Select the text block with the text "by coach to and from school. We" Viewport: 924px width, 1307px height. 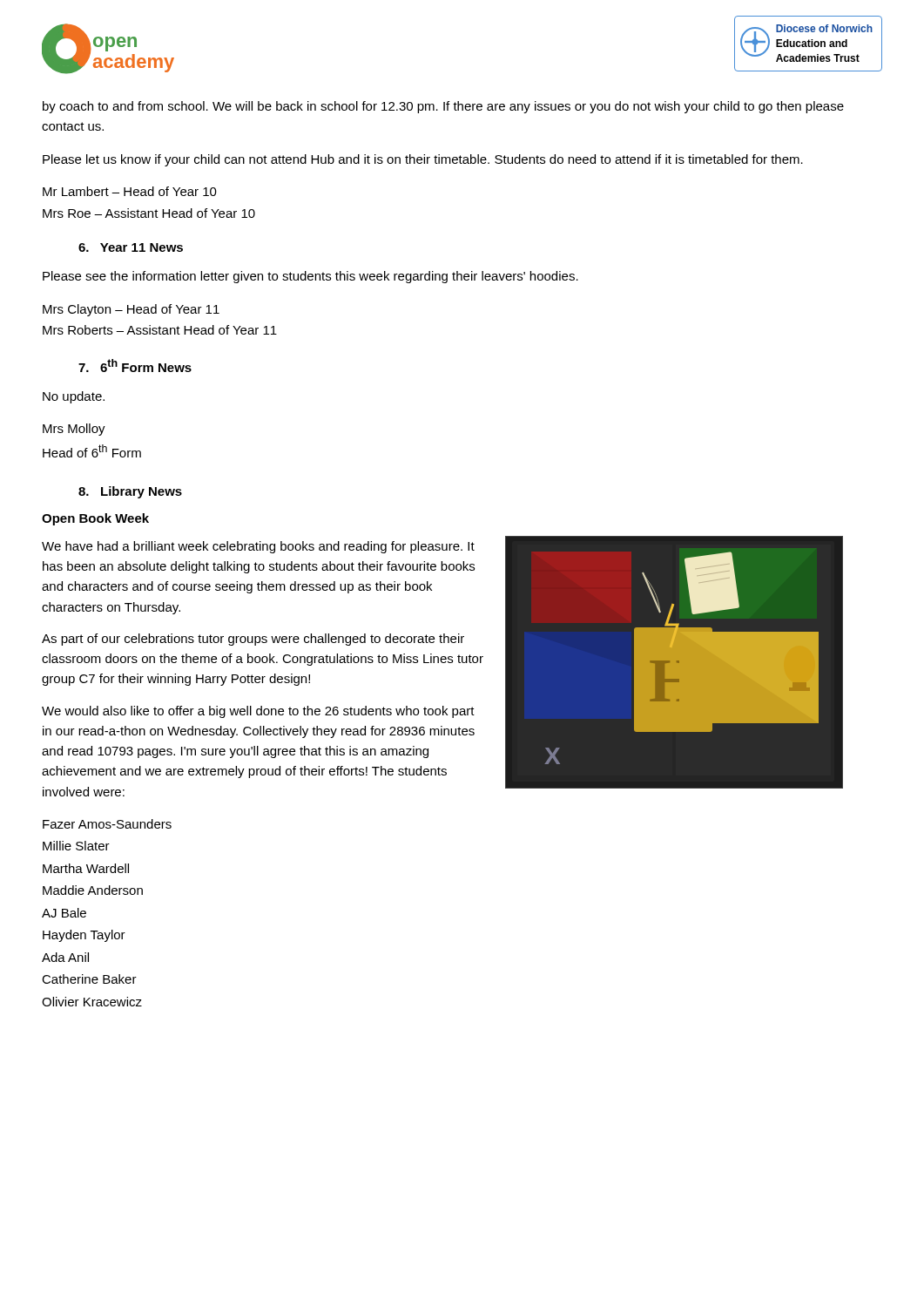coord(443,116)
